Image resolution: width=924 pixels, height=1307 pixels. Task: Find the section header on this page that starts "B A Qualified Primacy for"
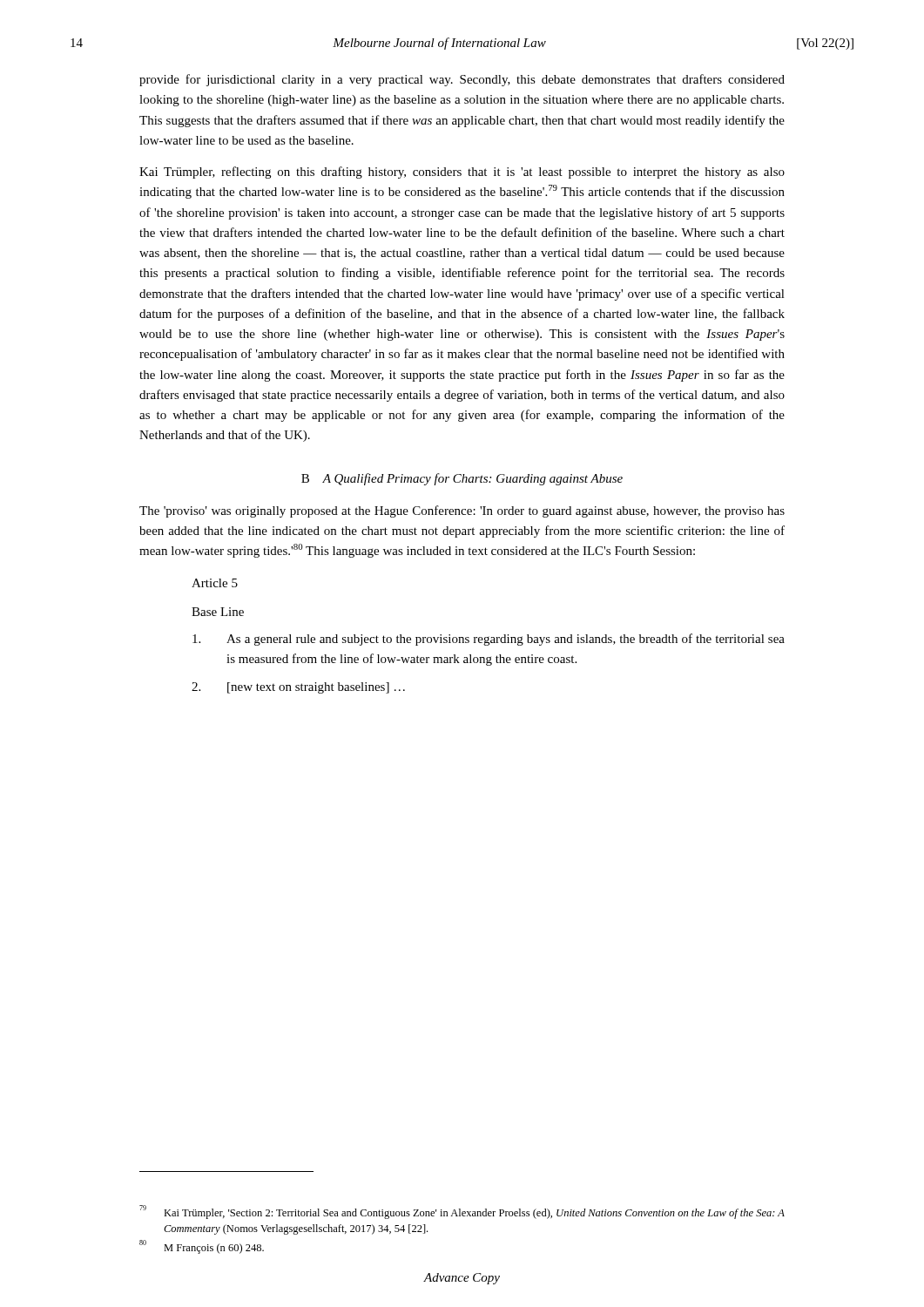pos(462,478)
